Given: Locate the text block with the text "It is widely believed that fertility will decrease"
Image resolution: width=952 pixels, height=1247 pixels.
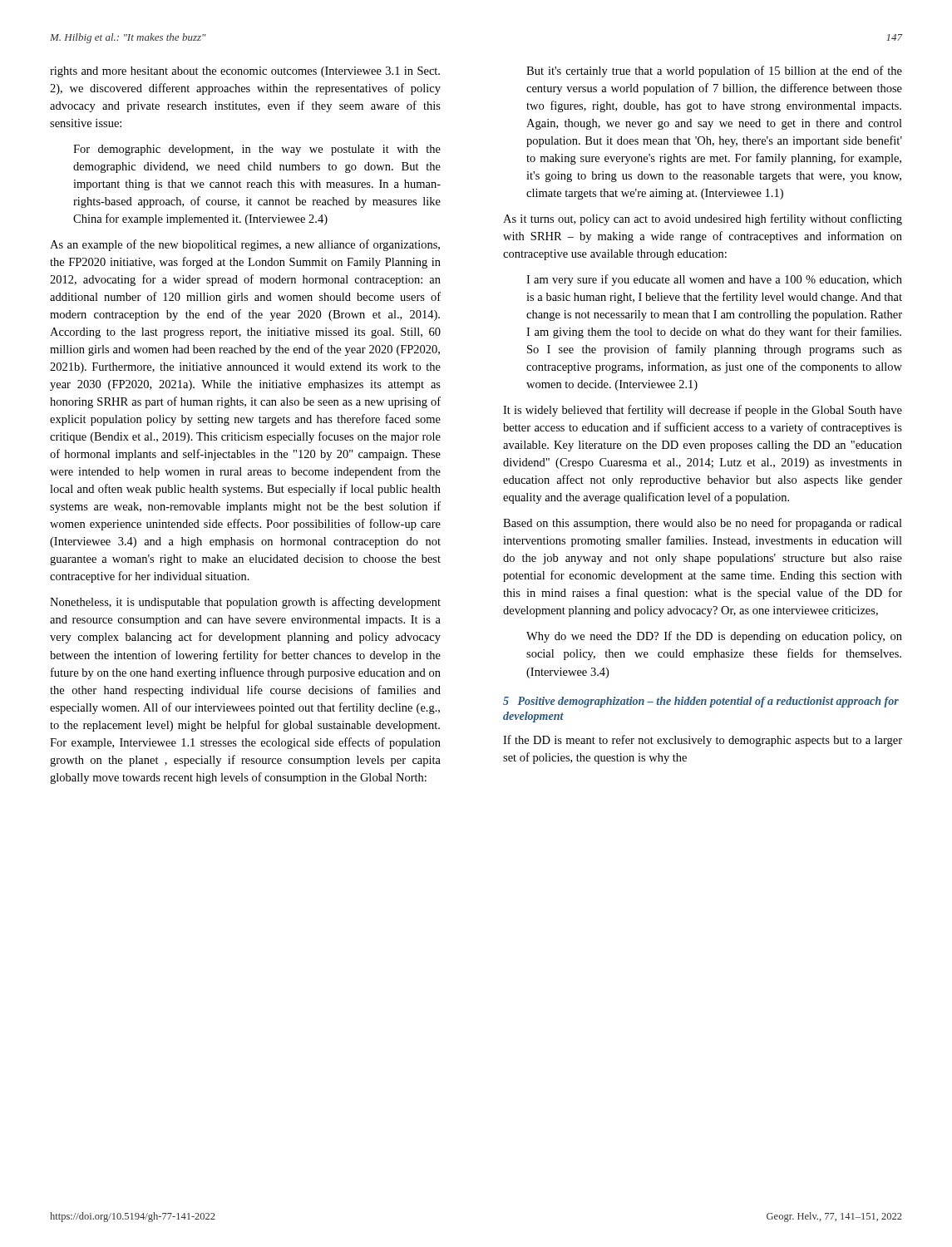Looking at the screenshot, I should click(x=703, y=454).
